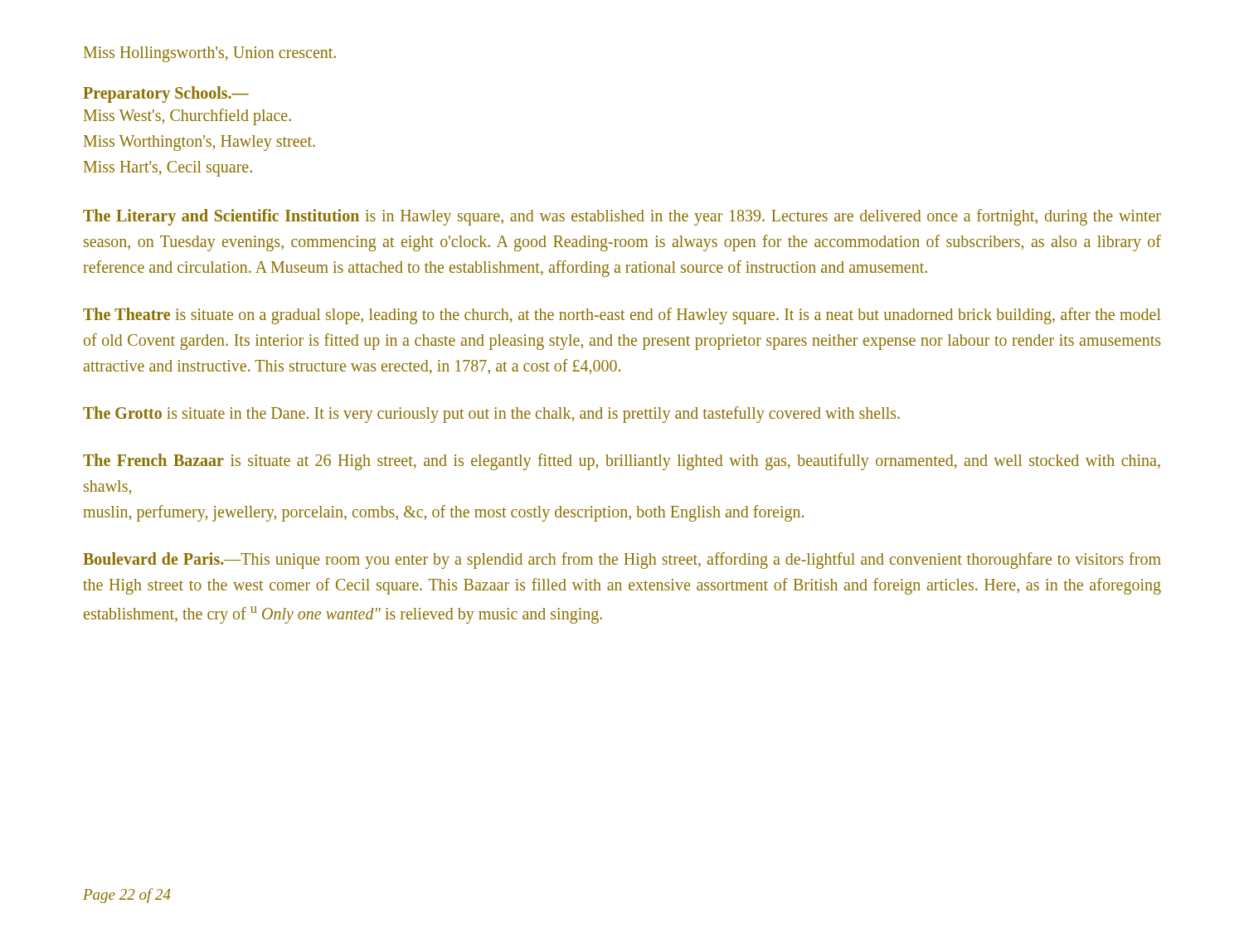Find the passage starting "Miss Hollingsworth's, Union crescent."
The width and height of the screenshot is (1244, 952).
[x=210, y=52]
